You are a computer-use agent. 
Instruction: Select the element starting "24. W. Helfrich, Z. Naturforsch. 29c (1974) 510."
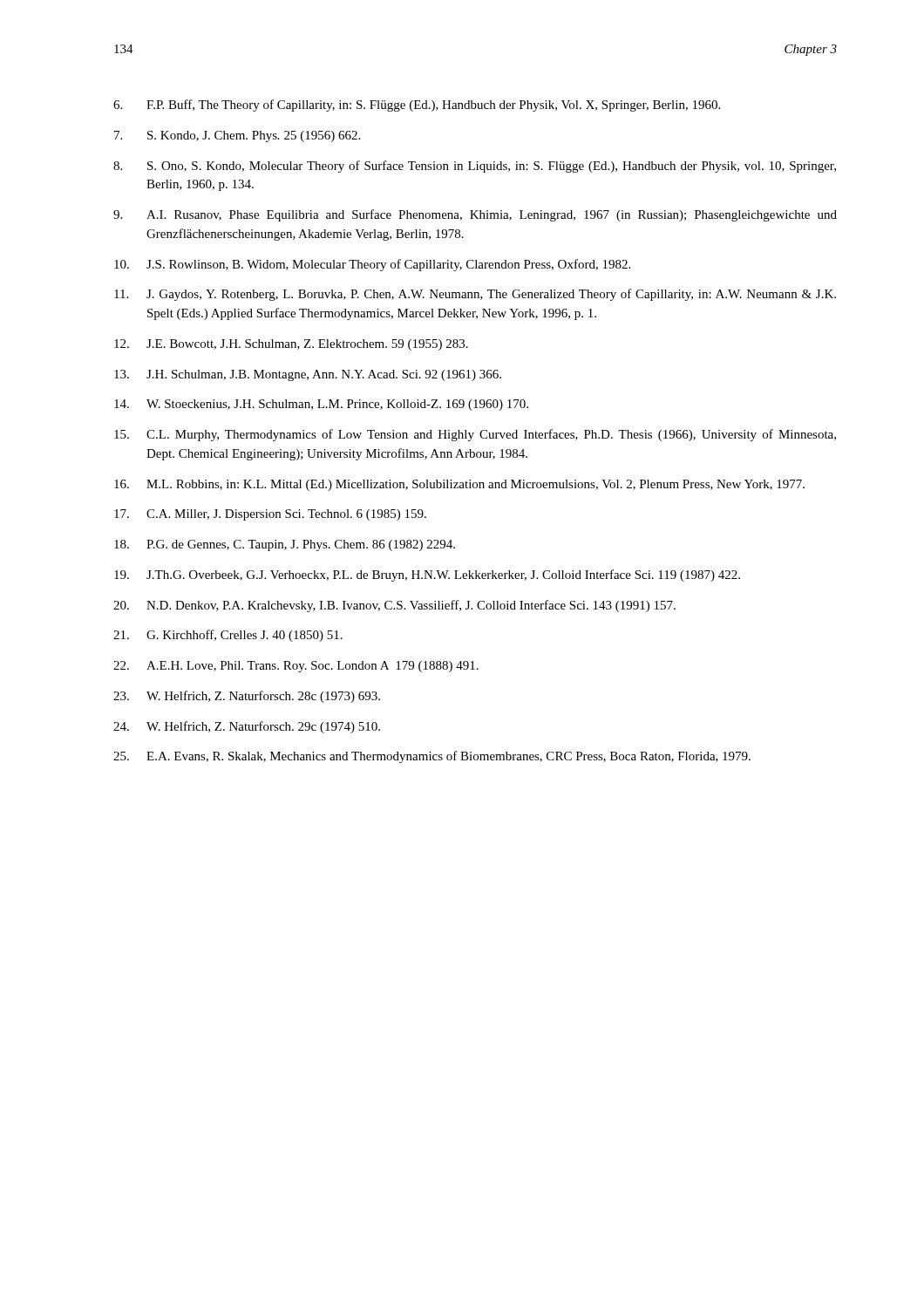point(247,727)
